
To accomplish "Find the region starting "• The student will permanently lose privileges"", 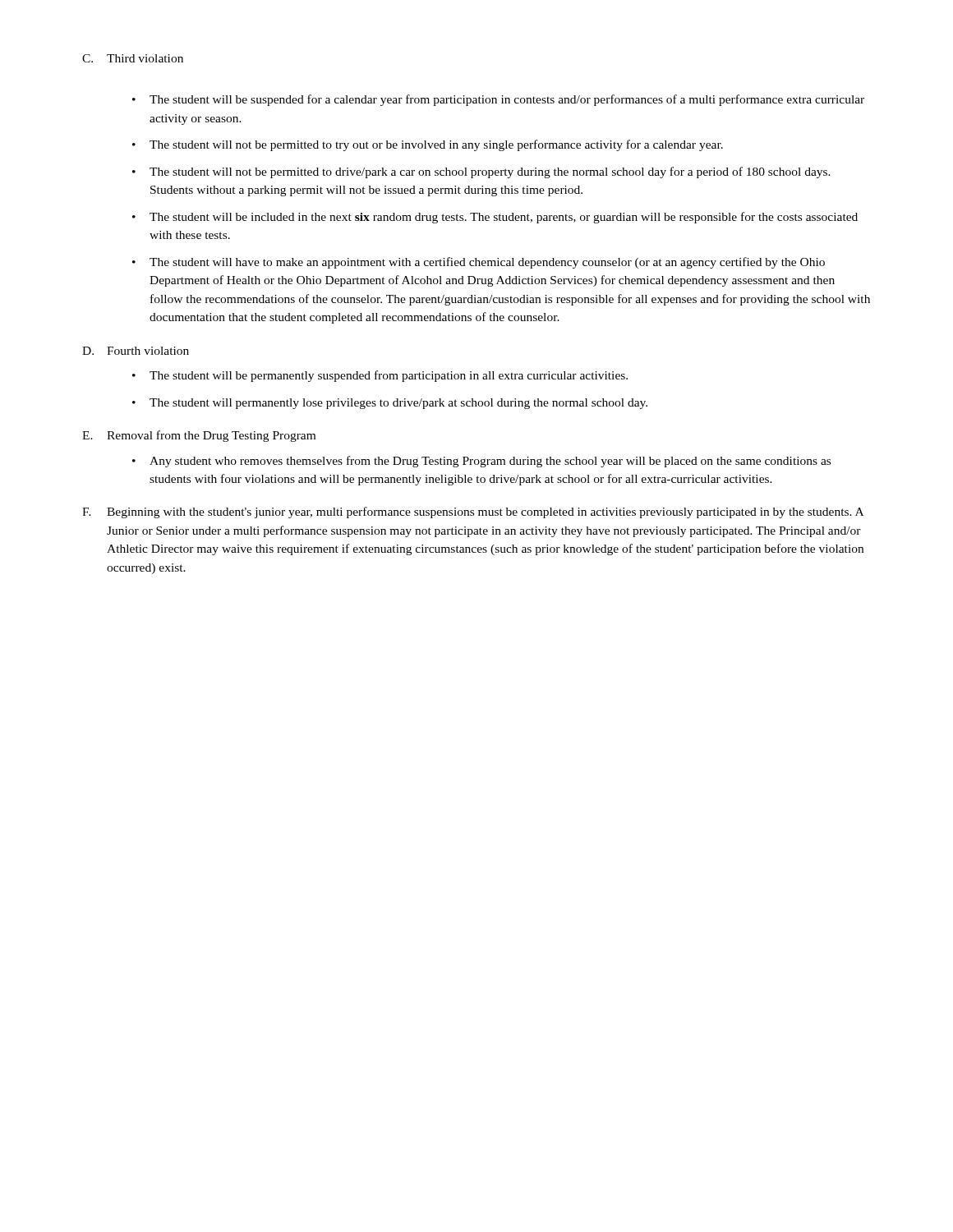I will pyautogui.click(x=390, y=402).
